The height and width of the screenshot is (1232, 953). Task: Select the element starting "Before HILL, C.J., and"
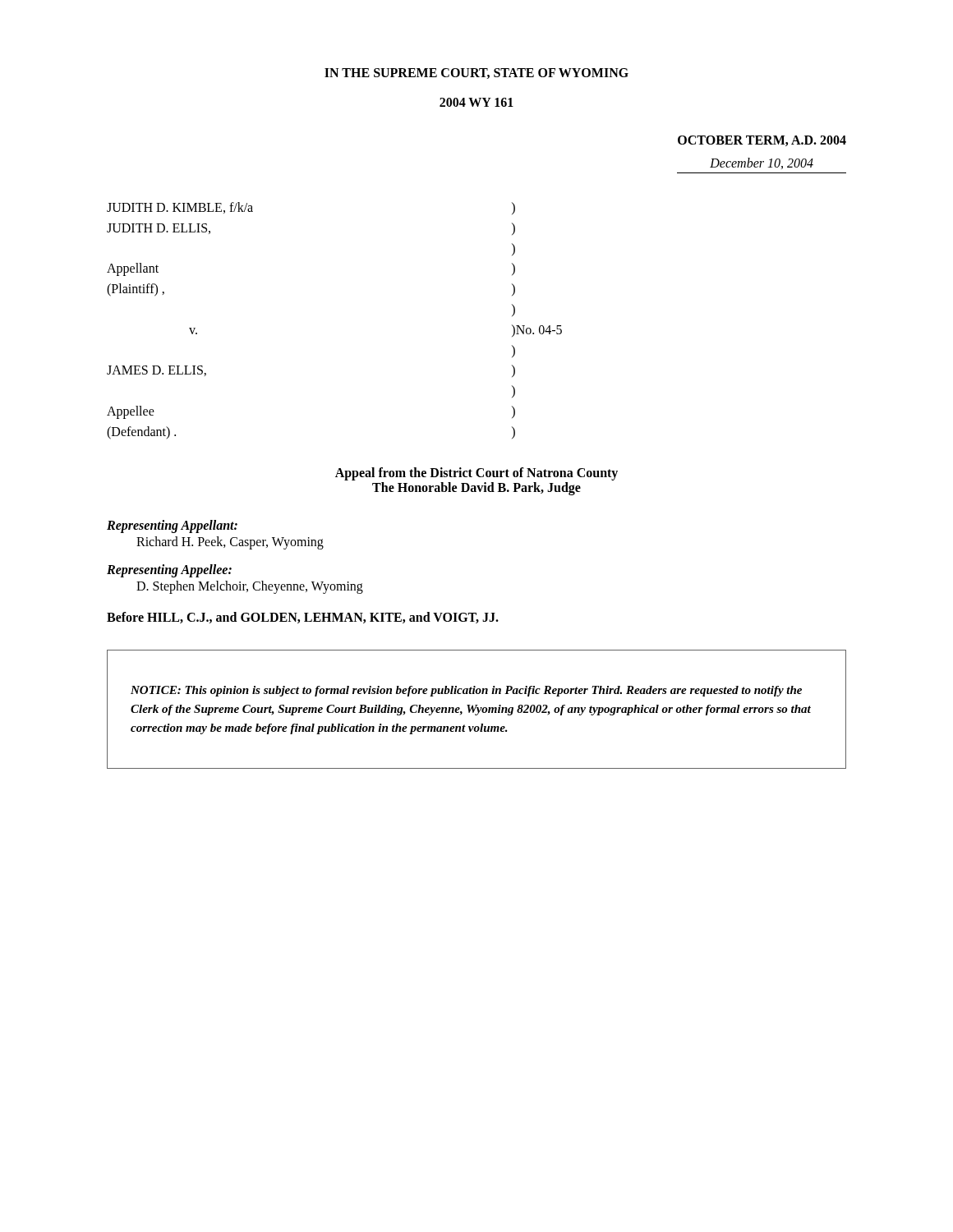click(x=303, y=617)
